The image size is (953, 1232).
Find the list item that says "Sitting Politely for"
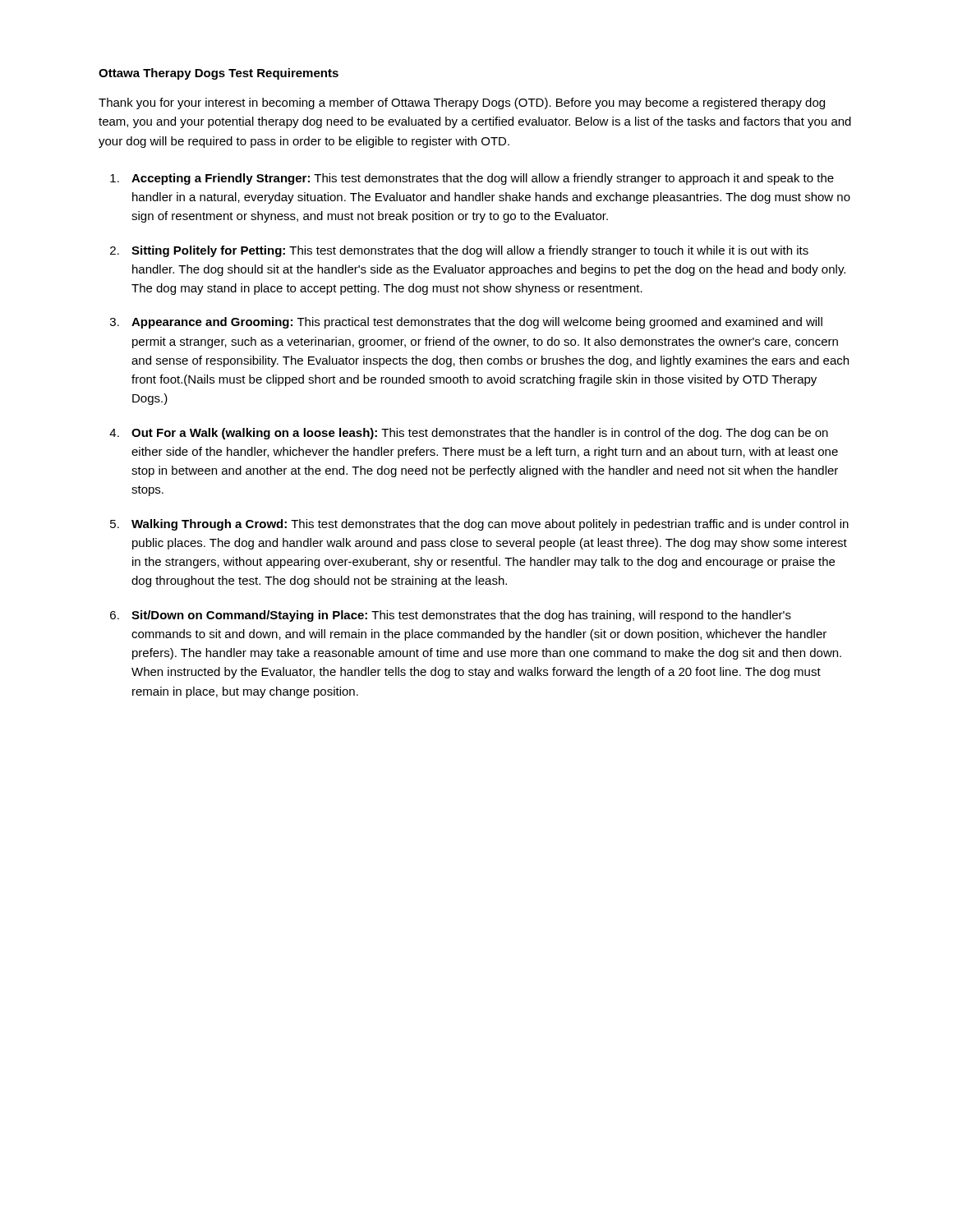(x=489, y=269)
